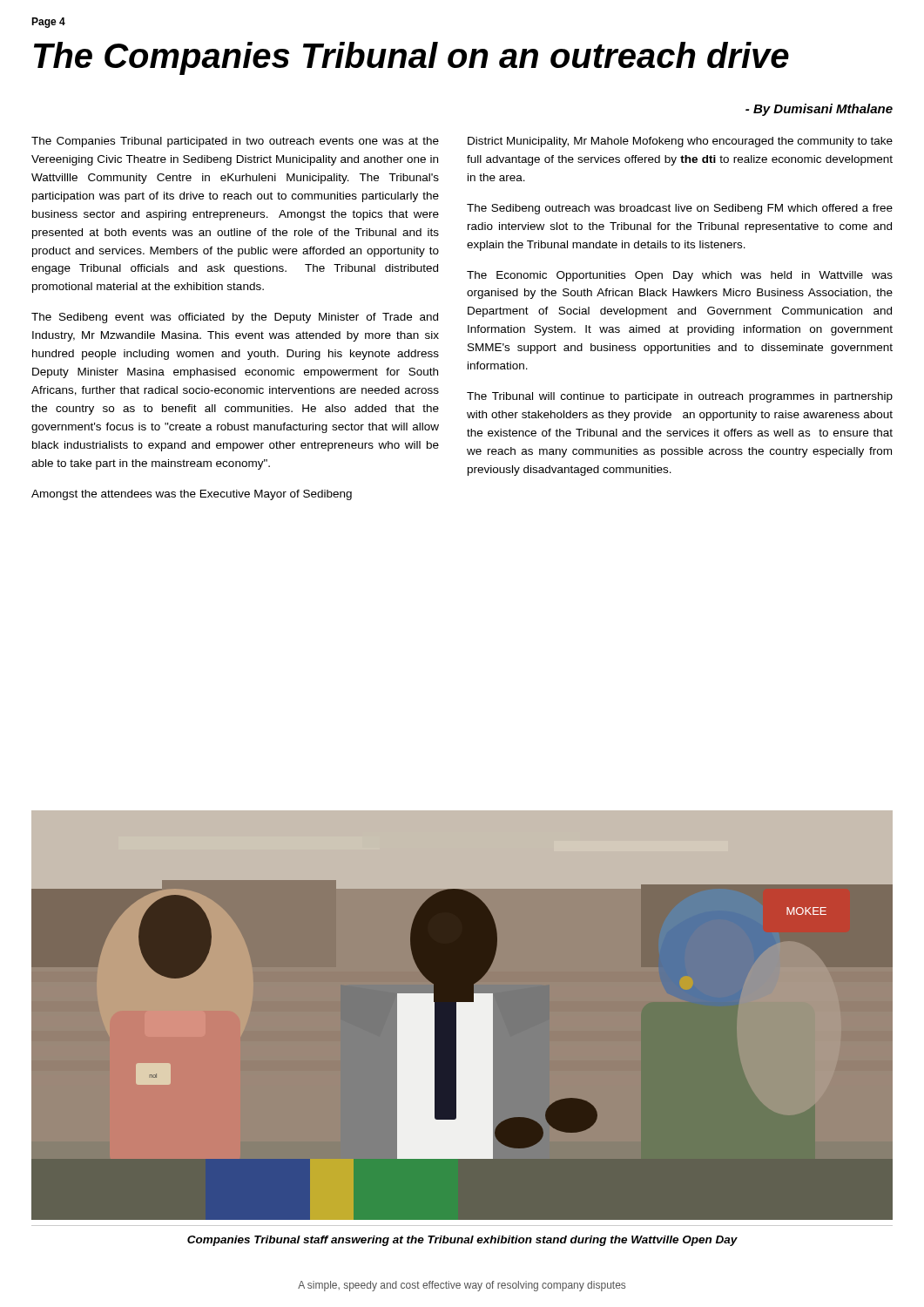Click the passage that begins "The Economic Opportunities Open Day which"
924x1307 pixels.
pos(680,321)
